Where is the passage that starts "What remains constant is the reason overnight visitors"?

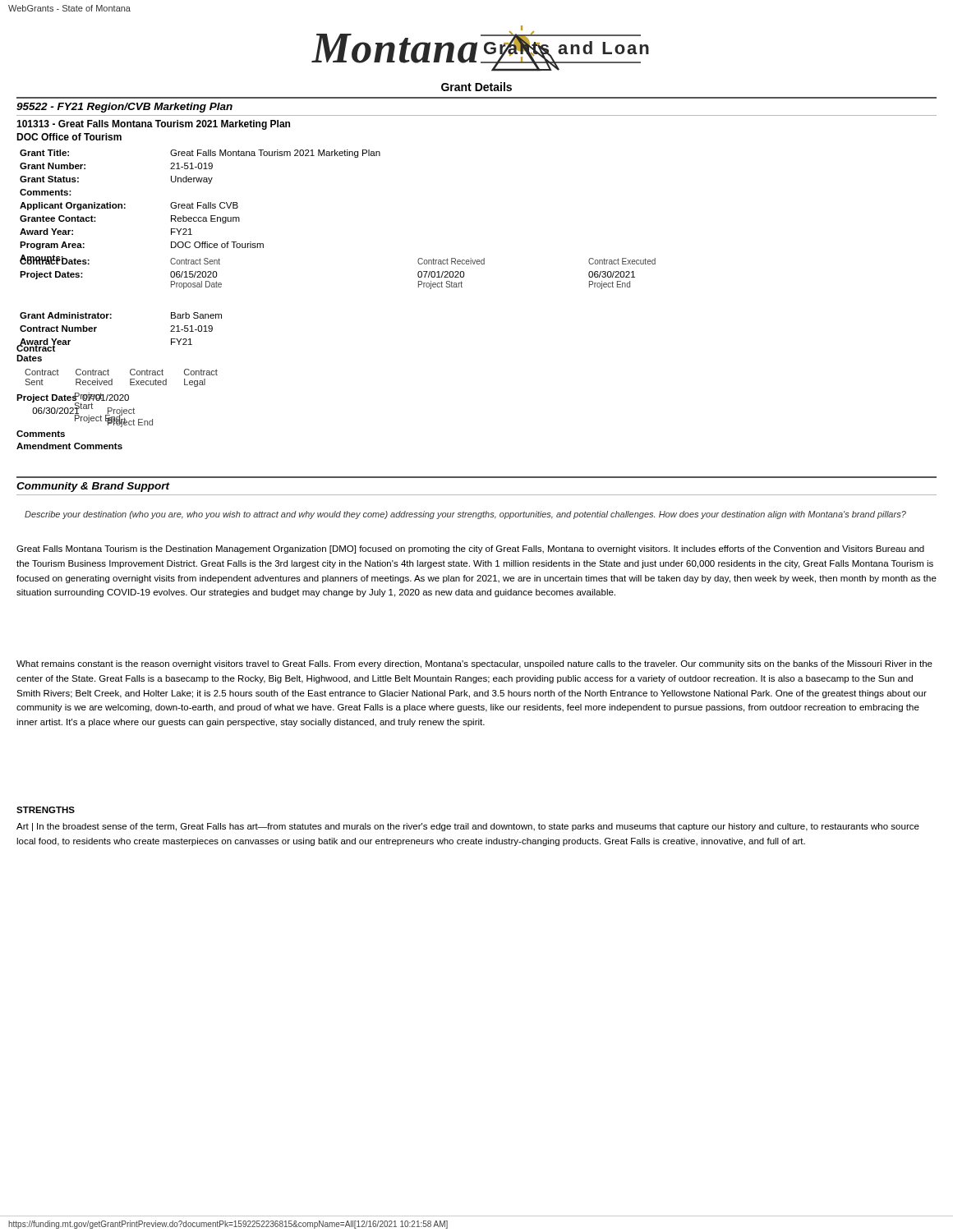click(x=474, y=693)
